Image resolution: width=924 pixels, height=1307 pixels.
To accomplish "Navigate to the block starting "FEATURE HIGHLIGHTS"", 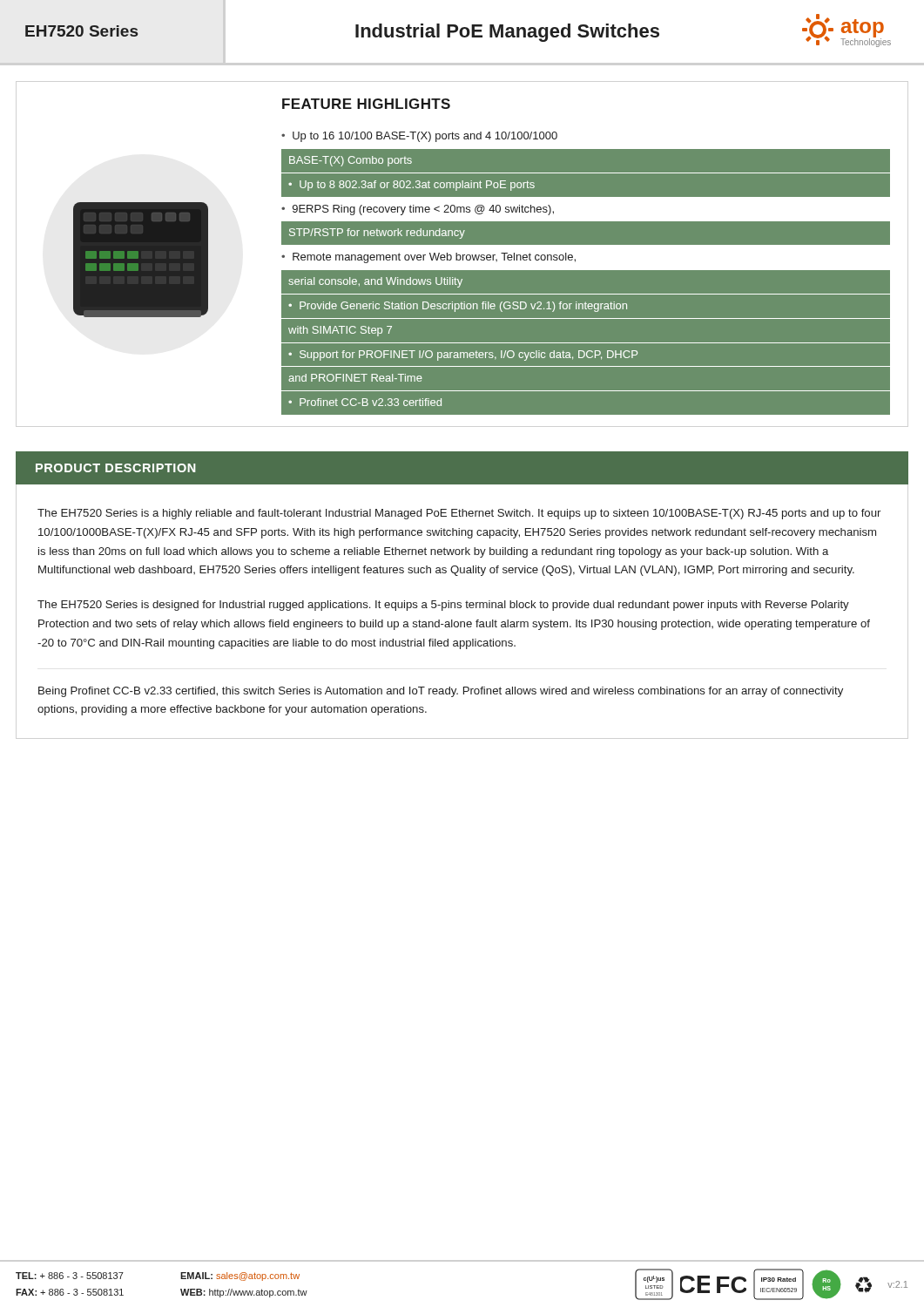I will click(x=366, y=104).
